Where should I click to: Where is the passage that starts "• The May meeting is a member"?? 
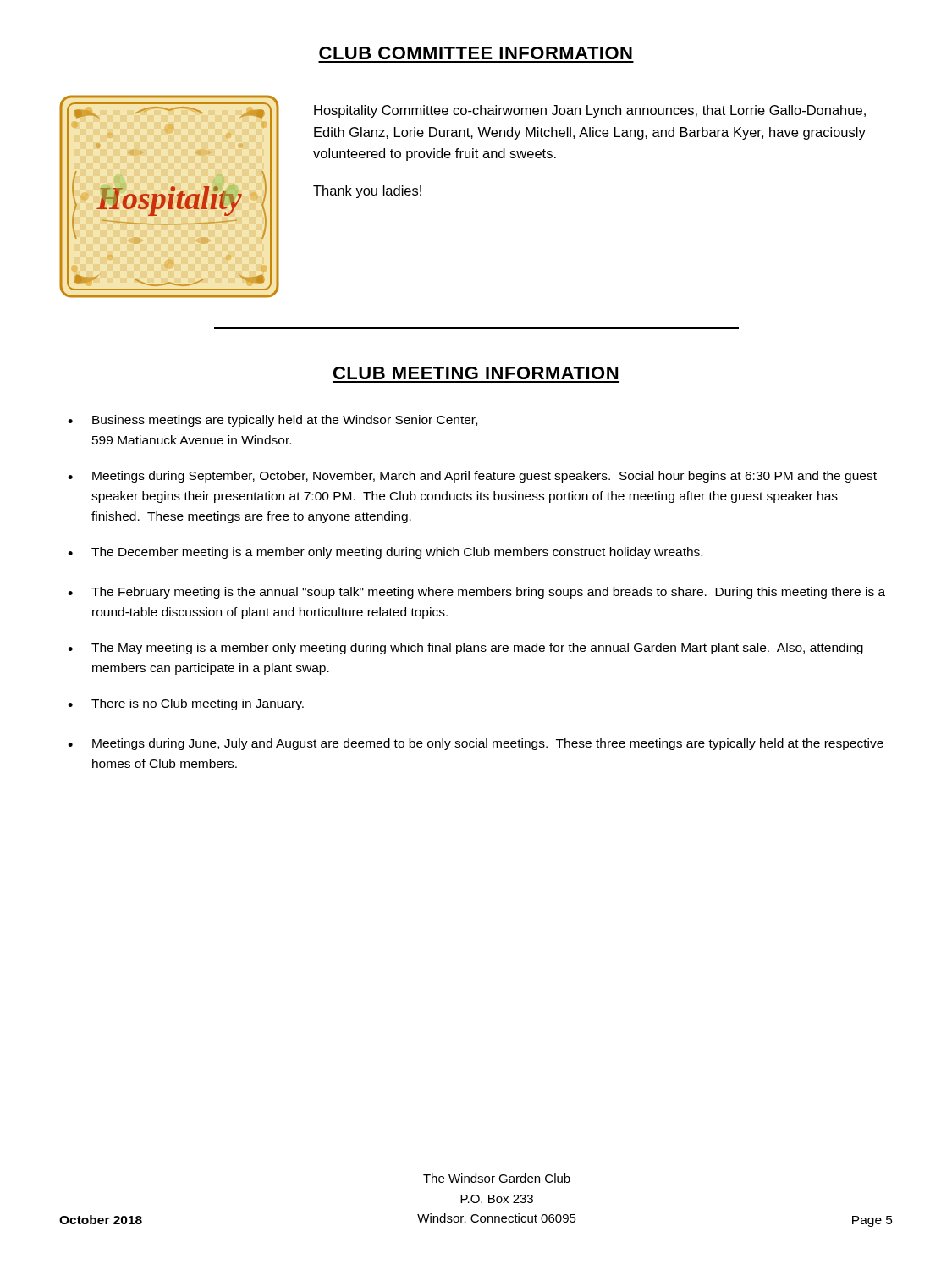tap(480, 658)
